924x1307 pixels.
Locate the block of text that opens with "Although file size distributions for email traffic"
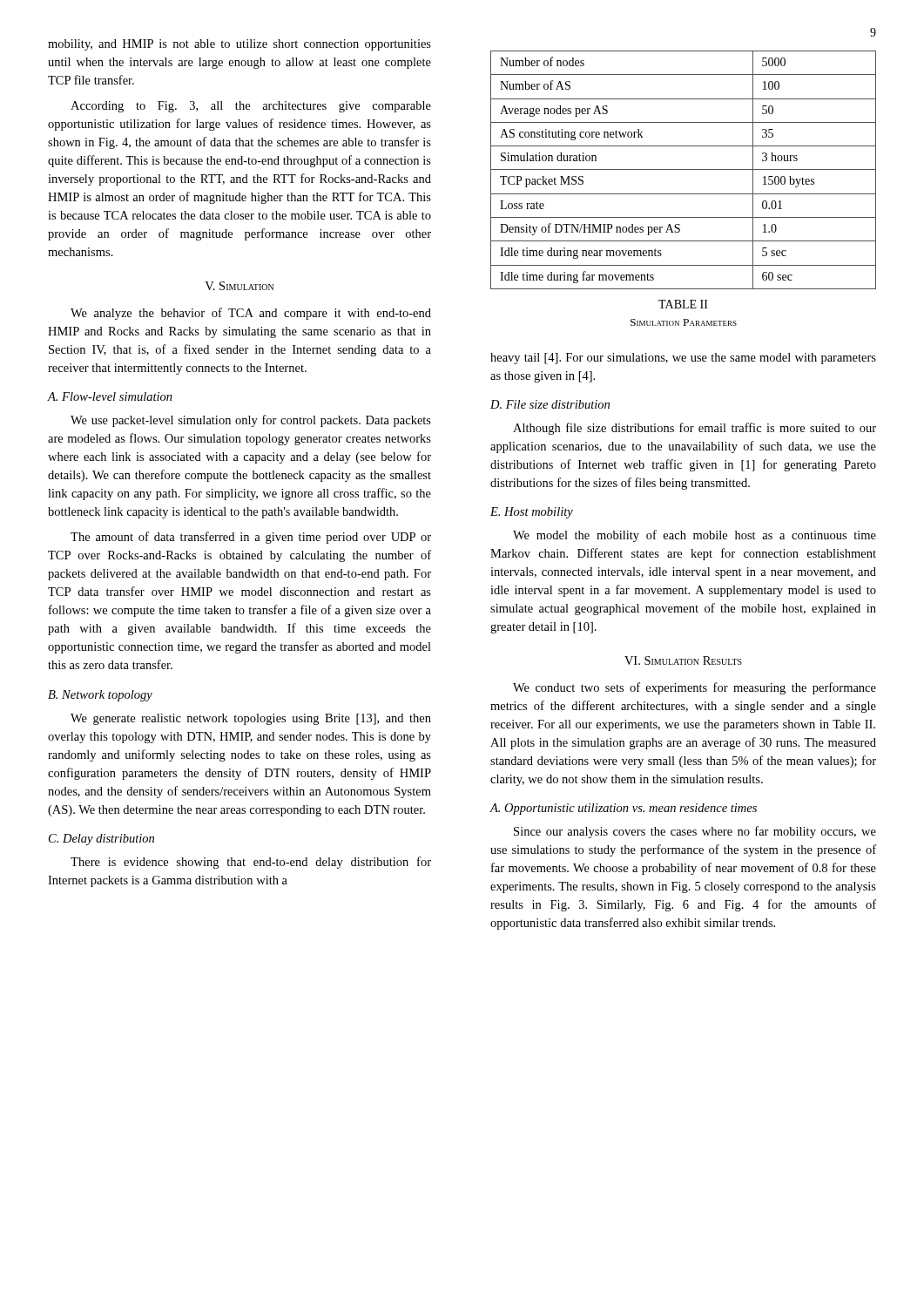click(683, 456)
